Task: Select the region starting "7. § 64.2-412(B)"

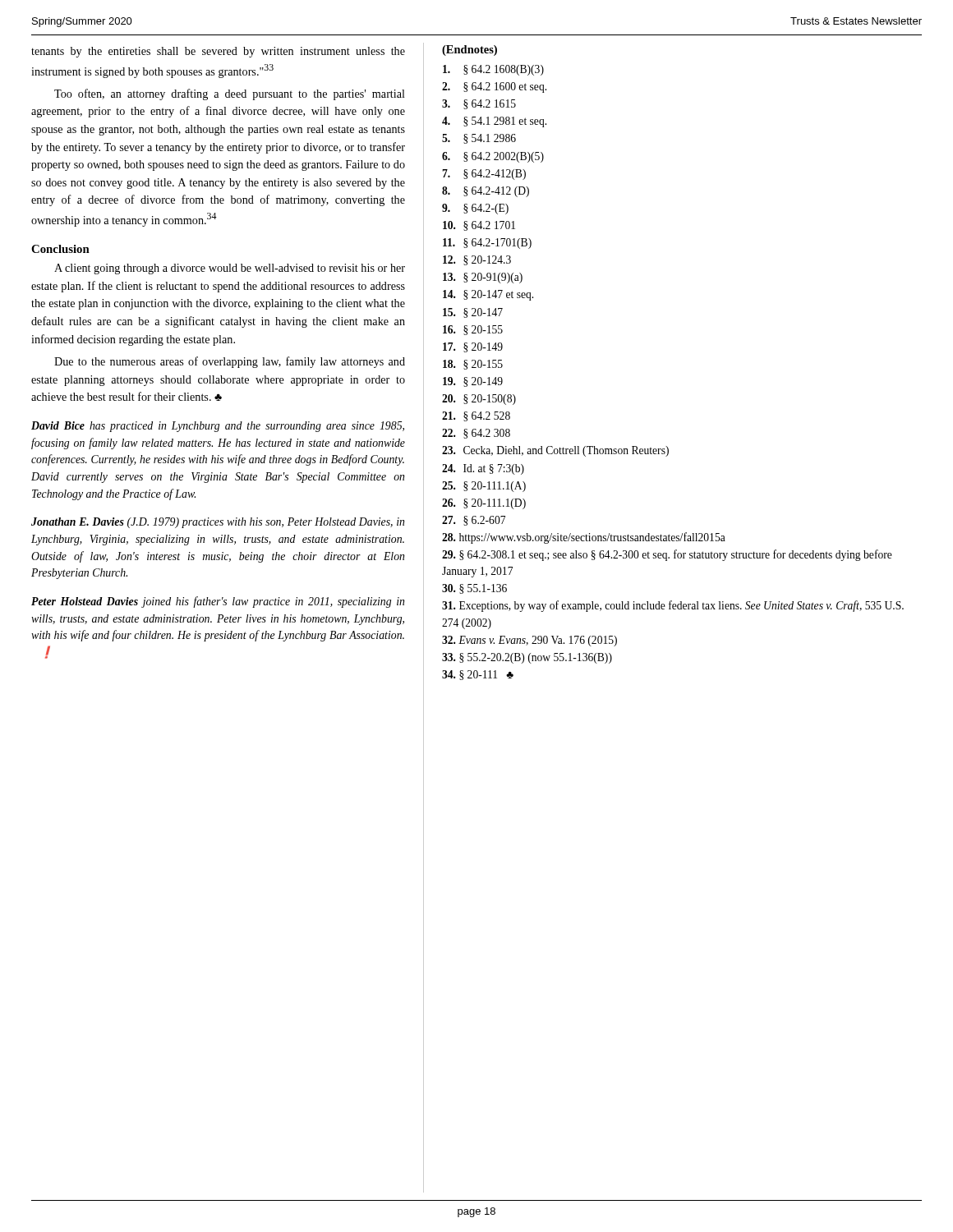Action: 484,174
